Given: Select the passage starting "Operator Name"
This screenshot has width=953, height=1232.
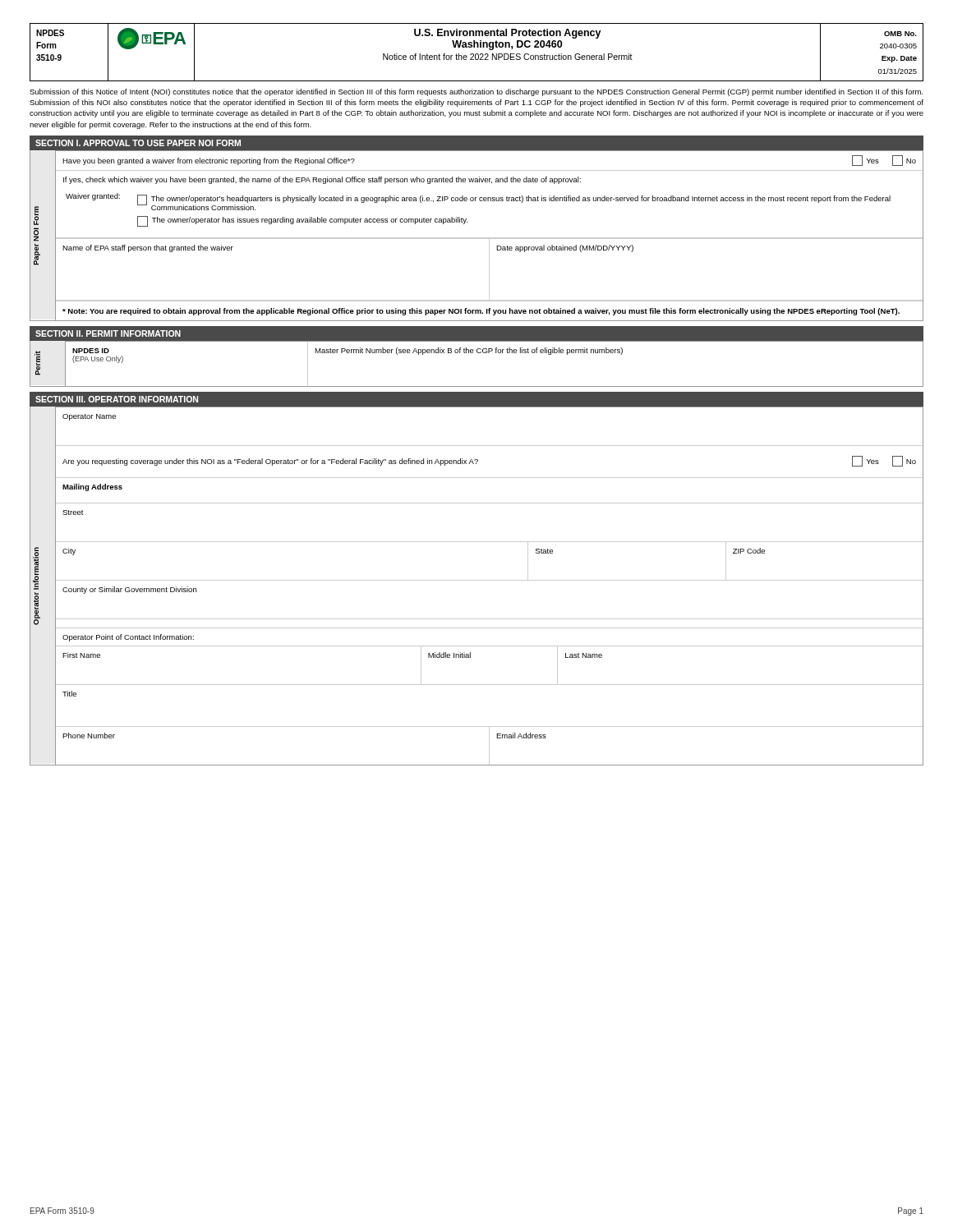Looking at the screenshot, I should [489, 416].
